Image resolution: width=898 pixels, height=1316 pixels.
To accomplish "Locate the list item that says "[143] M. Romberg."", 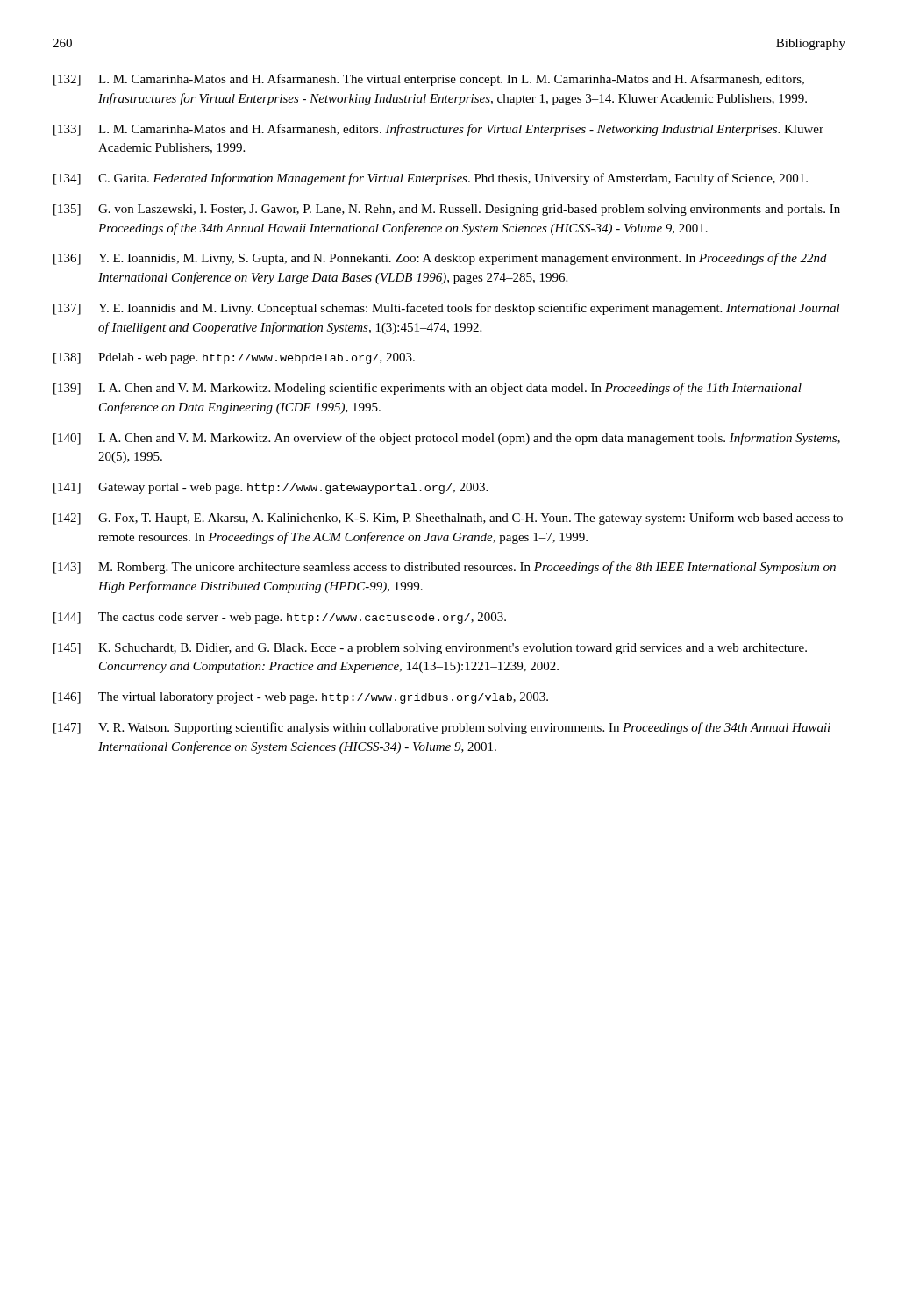I will tap(449, 577).
